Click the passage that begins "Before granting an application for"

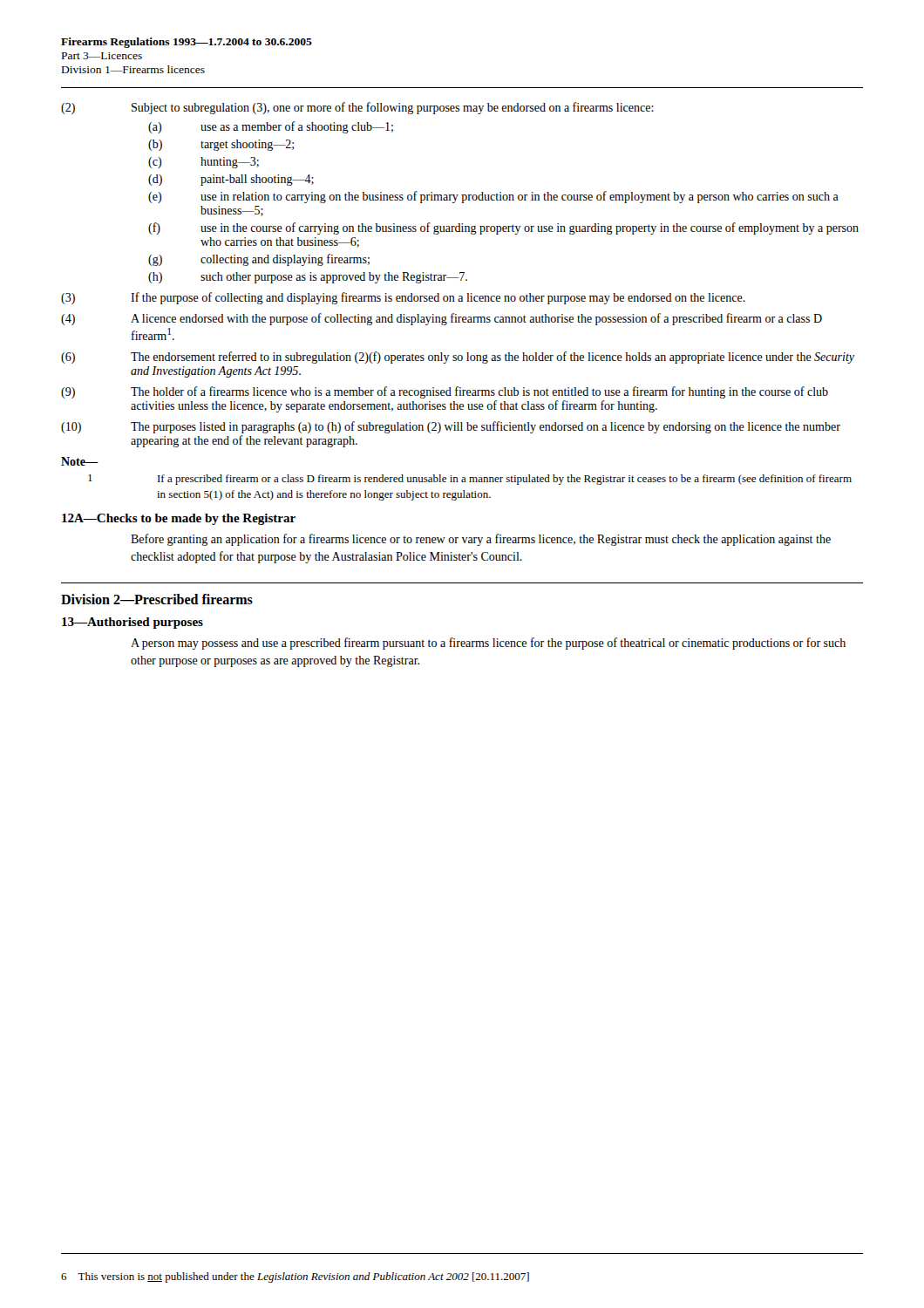(481, 548)
